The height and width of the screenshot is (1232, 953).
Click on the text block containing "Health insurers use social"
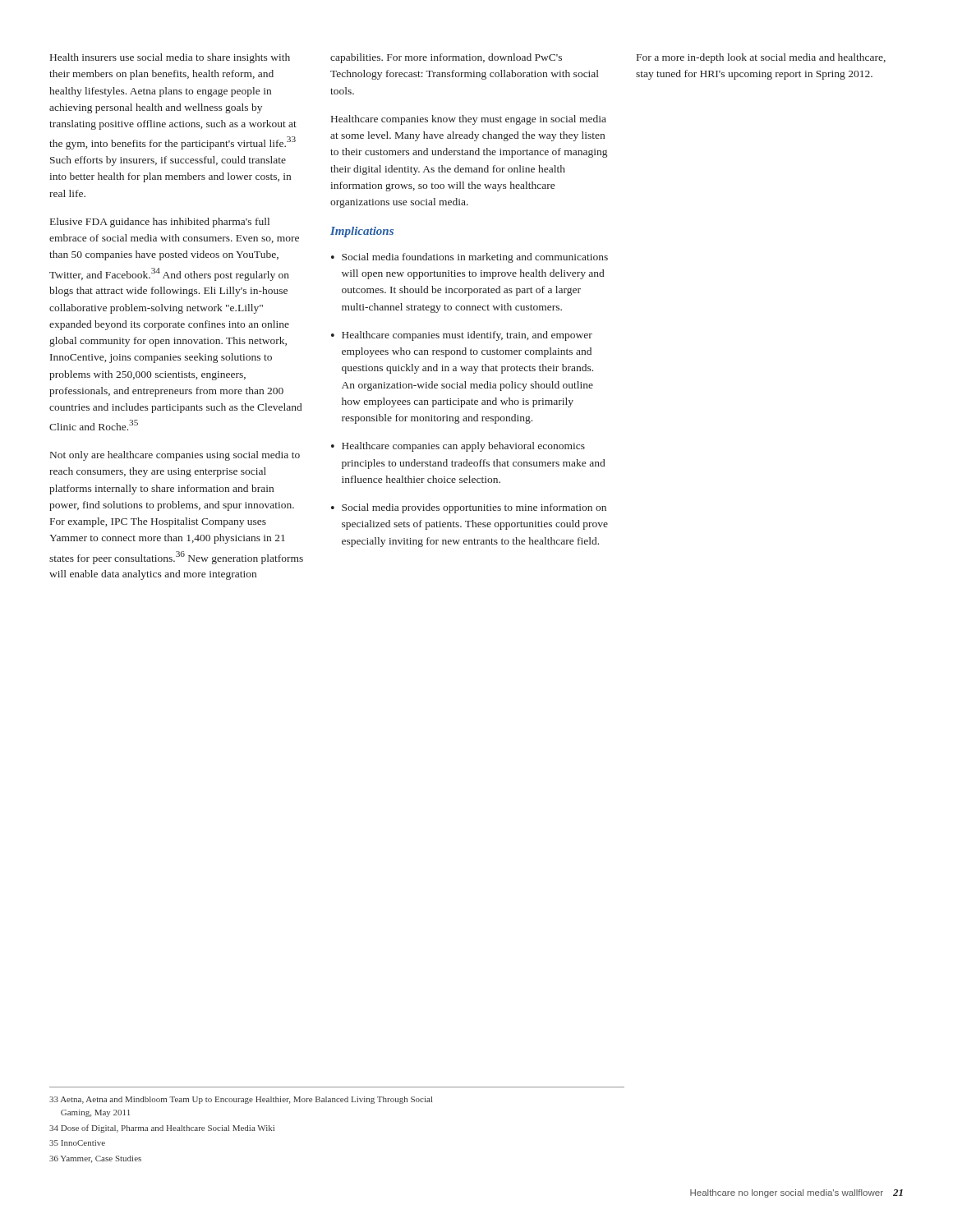pos(177,126)
